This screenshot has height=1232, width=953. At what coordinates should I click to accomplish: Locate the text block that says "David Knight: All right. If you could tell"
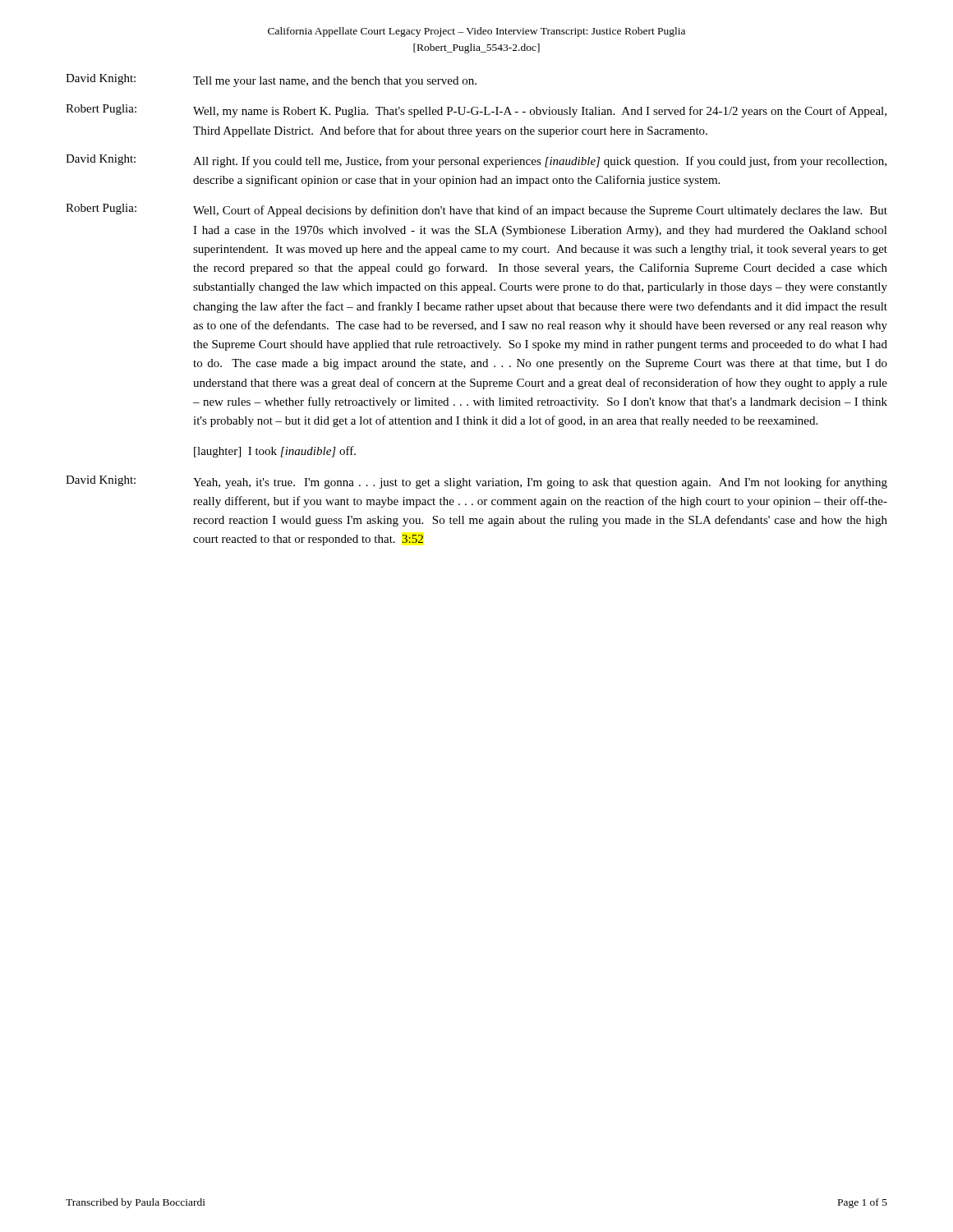[x=476, y=171]
